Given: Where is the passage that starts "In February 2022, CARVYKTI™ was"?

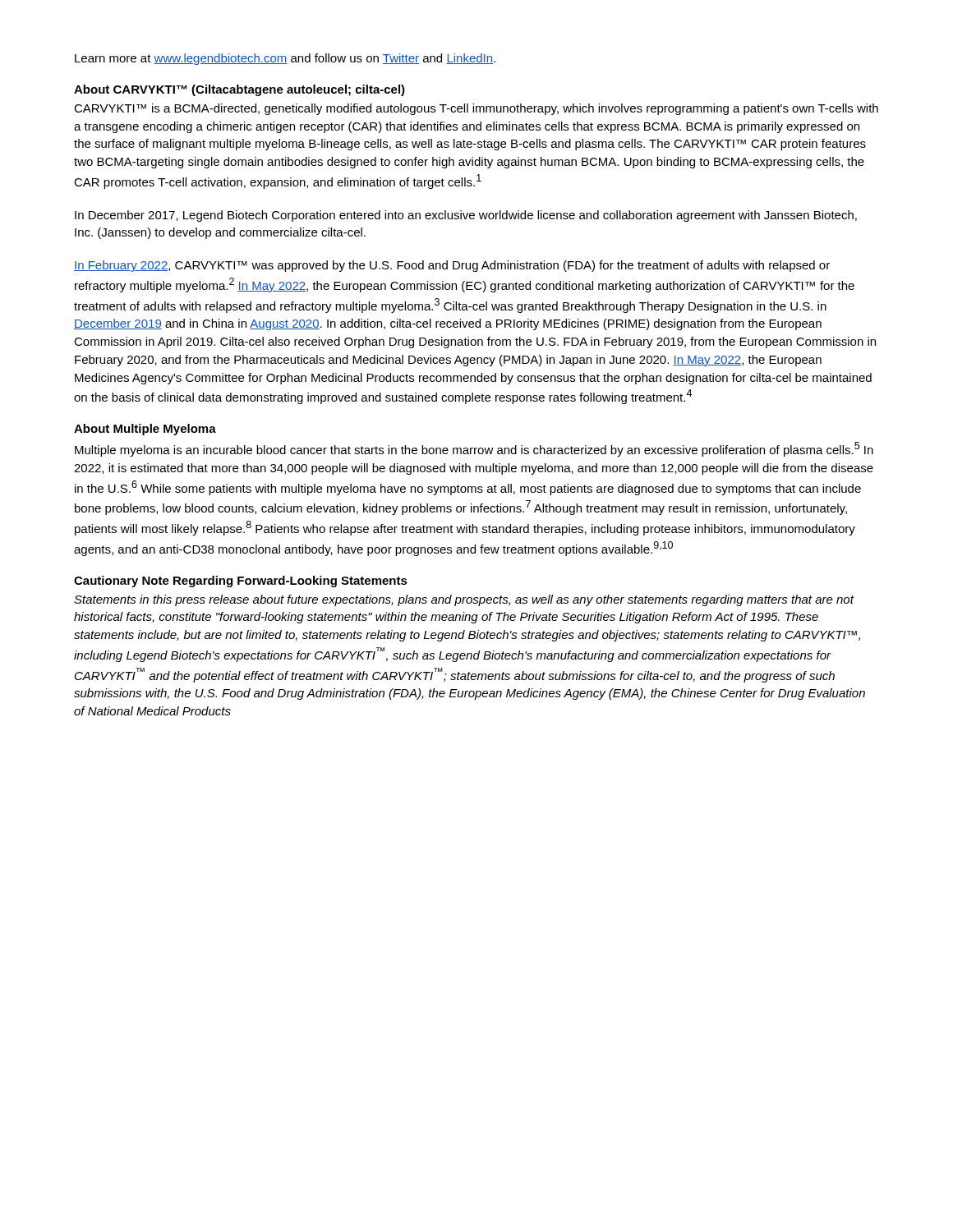Looking at the screenshot, I should coord(476,331).
